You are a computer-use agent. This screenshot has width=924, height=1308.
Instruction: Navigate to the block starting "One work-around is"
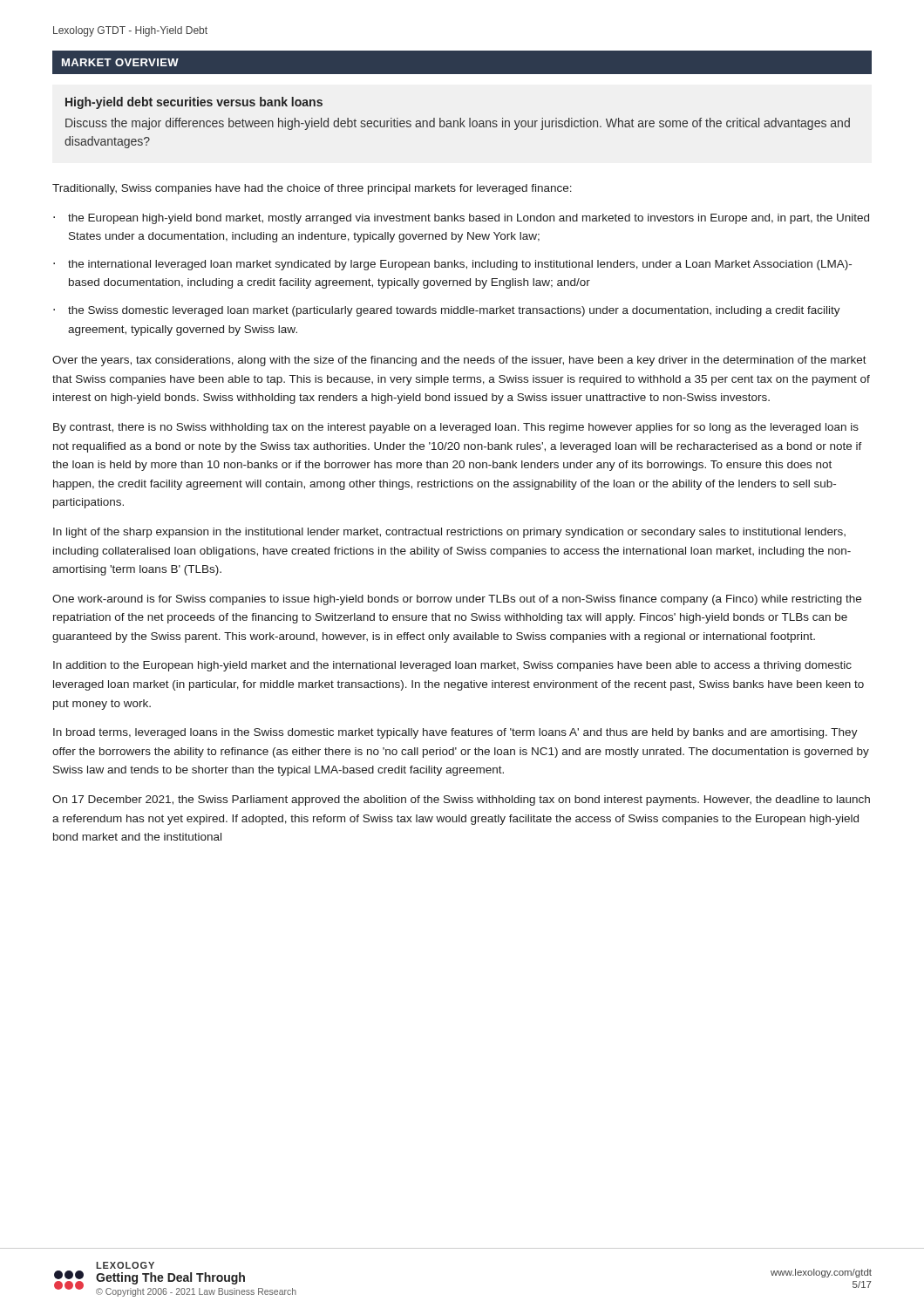(x=457, y=617)
